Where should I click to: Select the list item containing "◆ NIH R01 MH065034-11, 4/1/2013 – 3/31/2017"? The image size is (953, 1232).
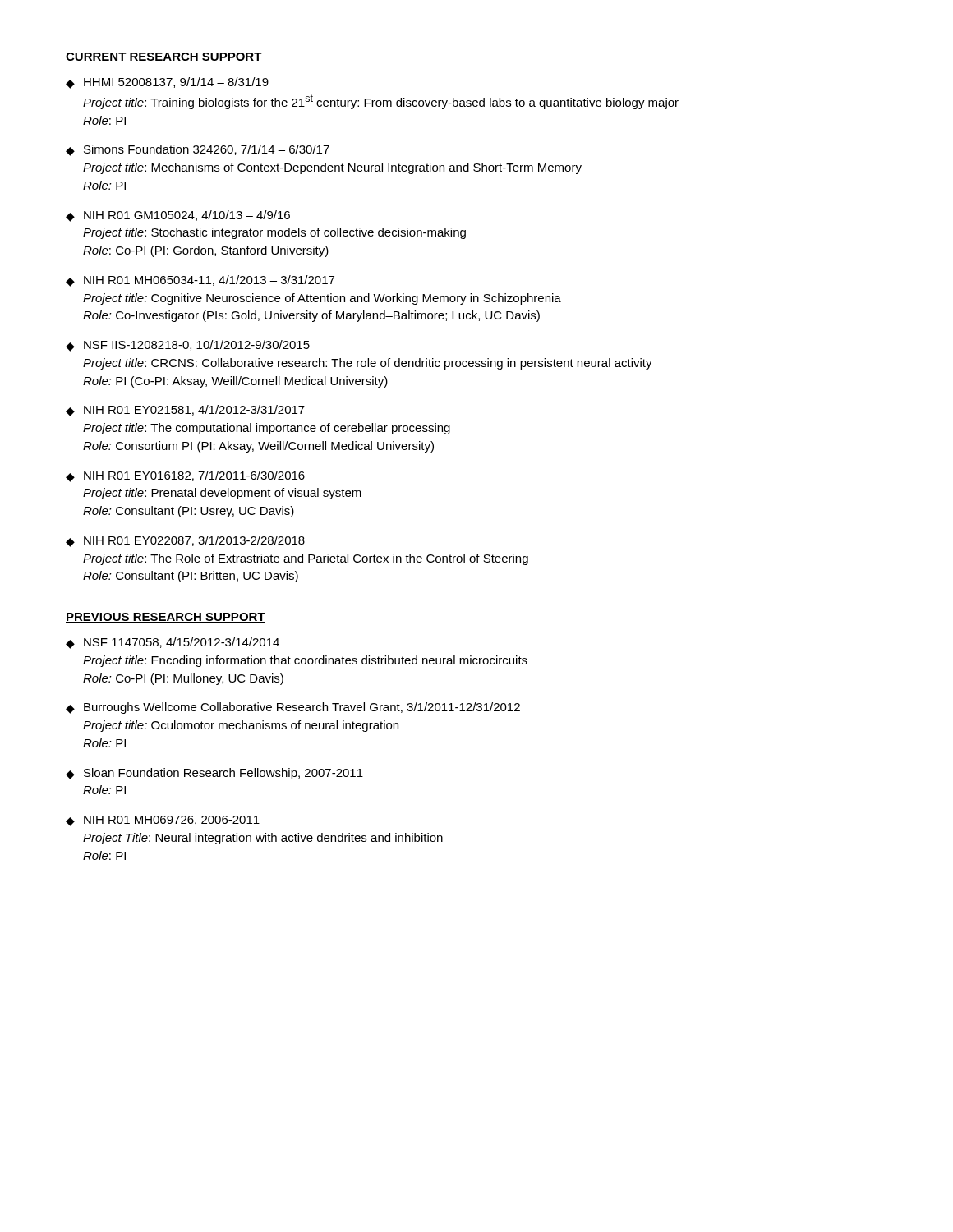pyautogui.click(x=476, y=298)
